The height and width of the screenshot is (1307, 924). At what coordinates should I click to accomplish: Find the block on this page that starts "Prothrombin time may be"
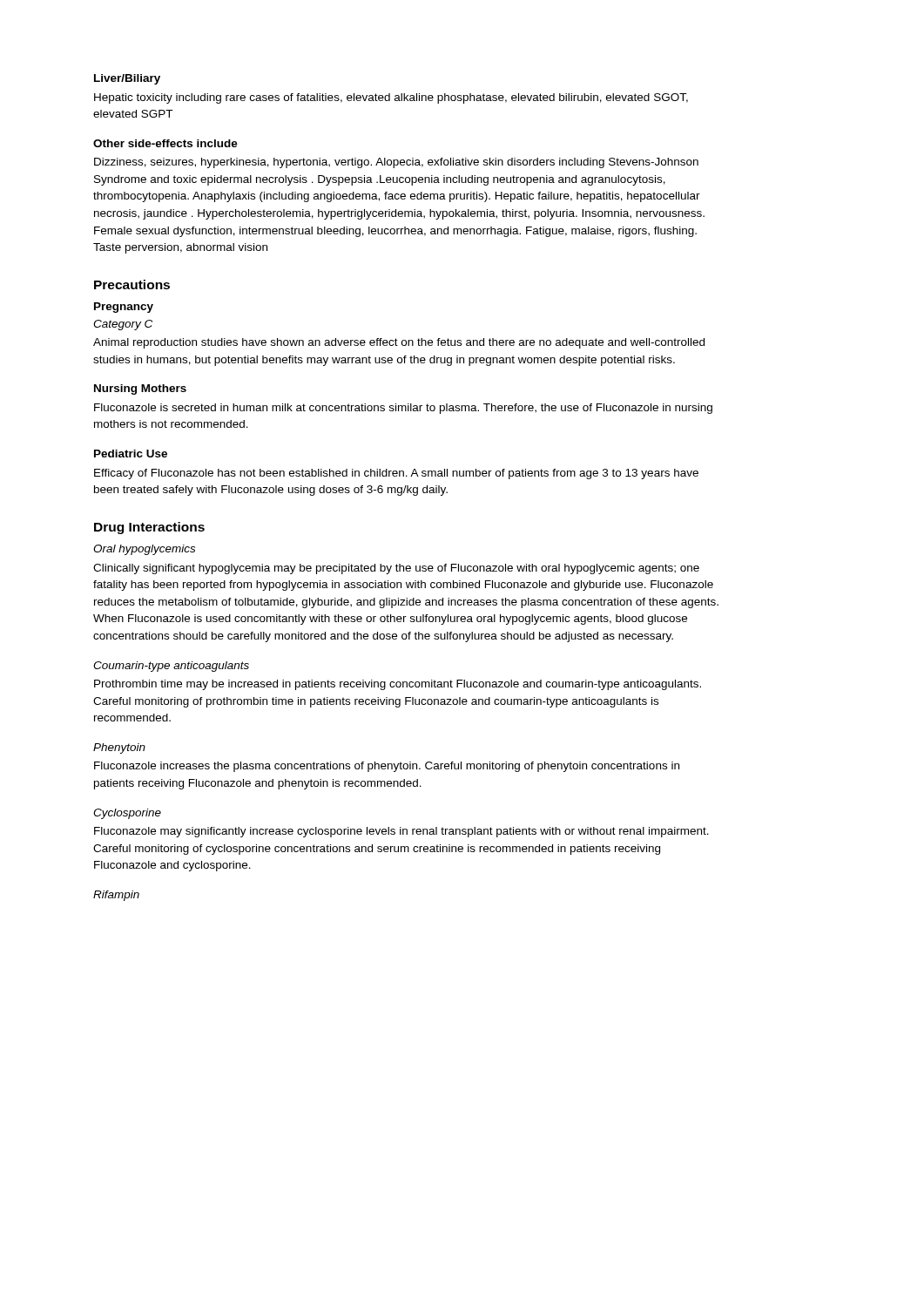click(x=398, y=701)
